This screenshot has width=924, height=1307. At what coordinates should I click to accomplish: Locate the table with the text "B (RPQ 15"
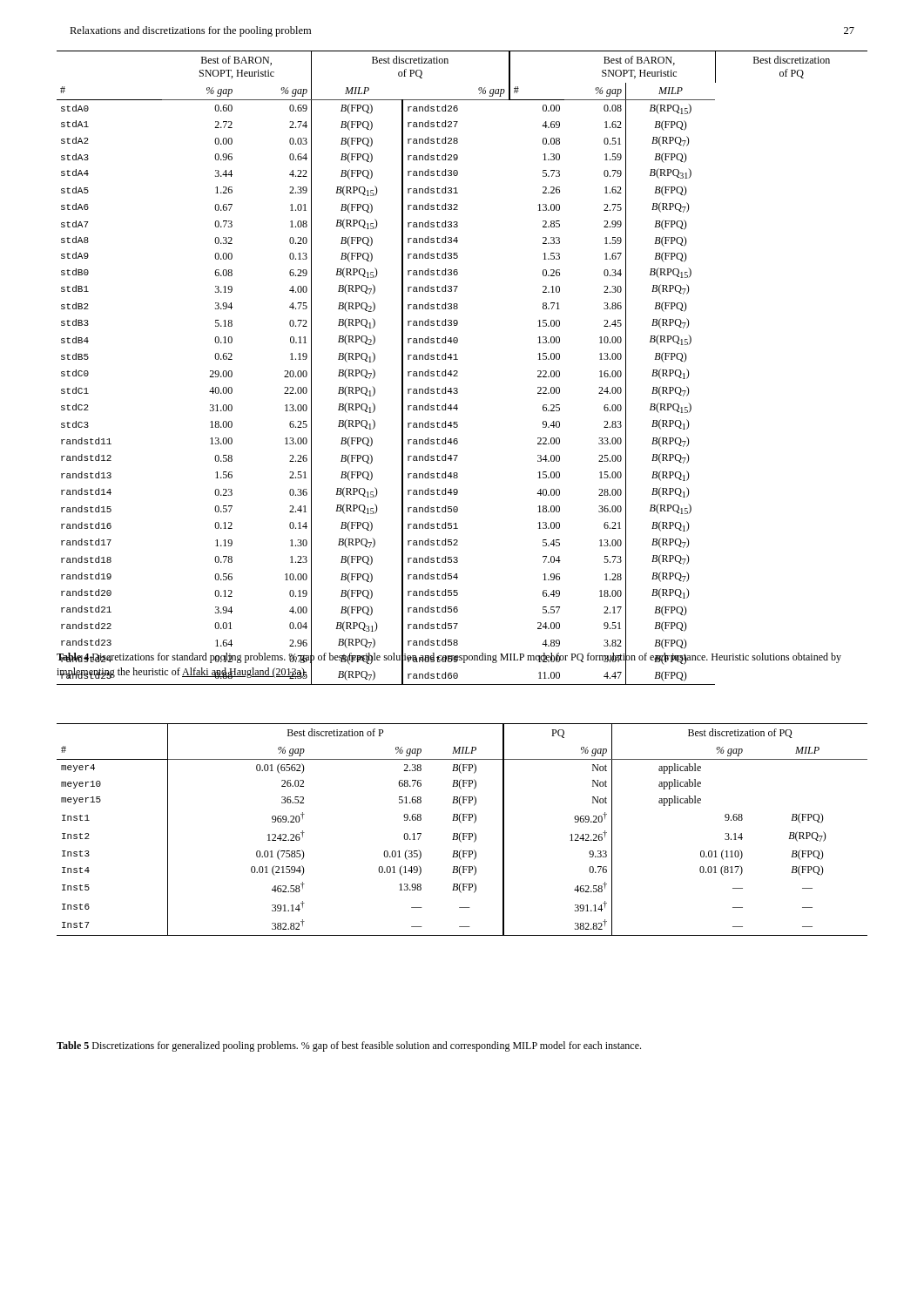point(462,368)
